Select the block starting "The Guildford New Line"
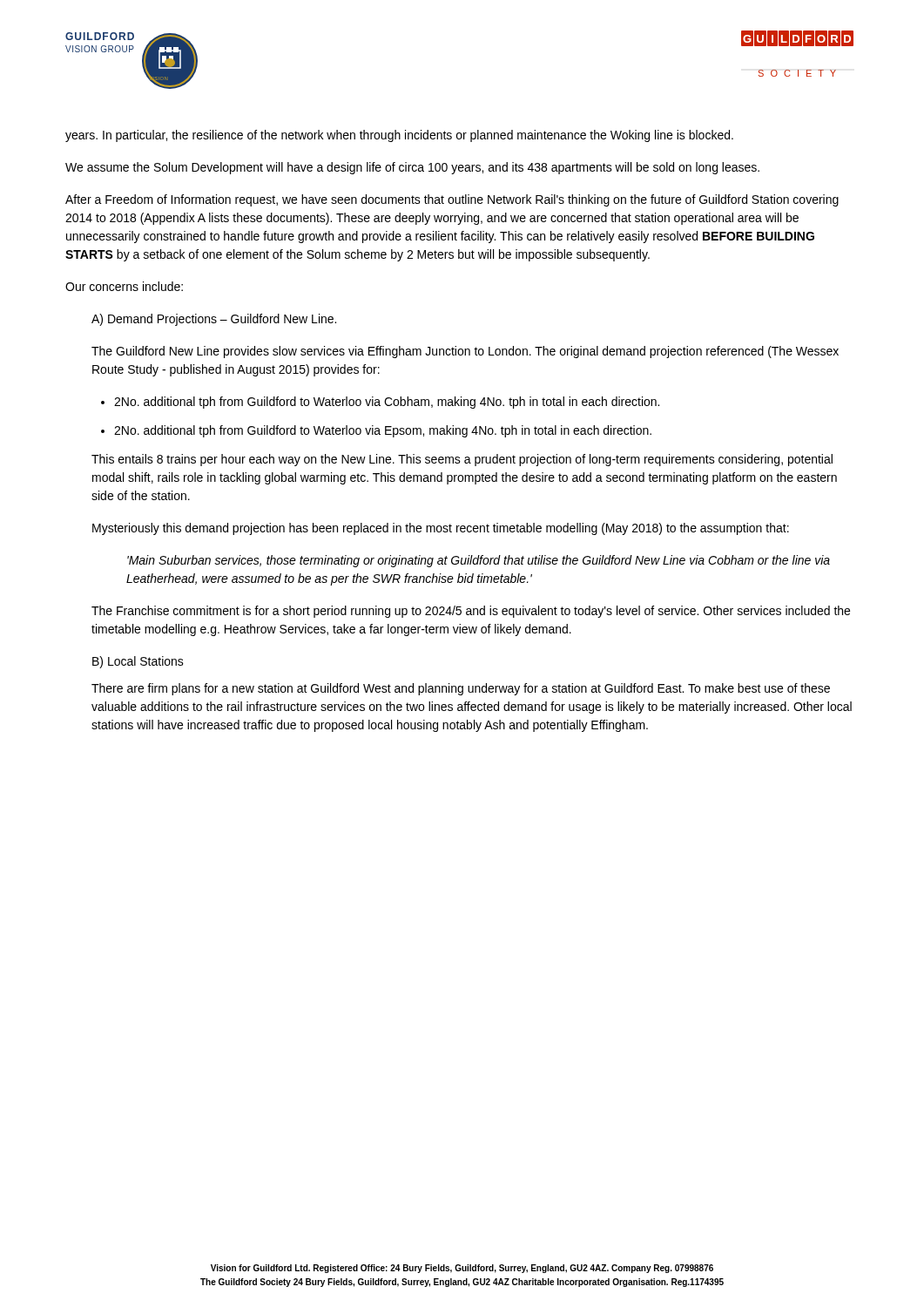Screen dimensions: 1307x924 click(475, 361)
